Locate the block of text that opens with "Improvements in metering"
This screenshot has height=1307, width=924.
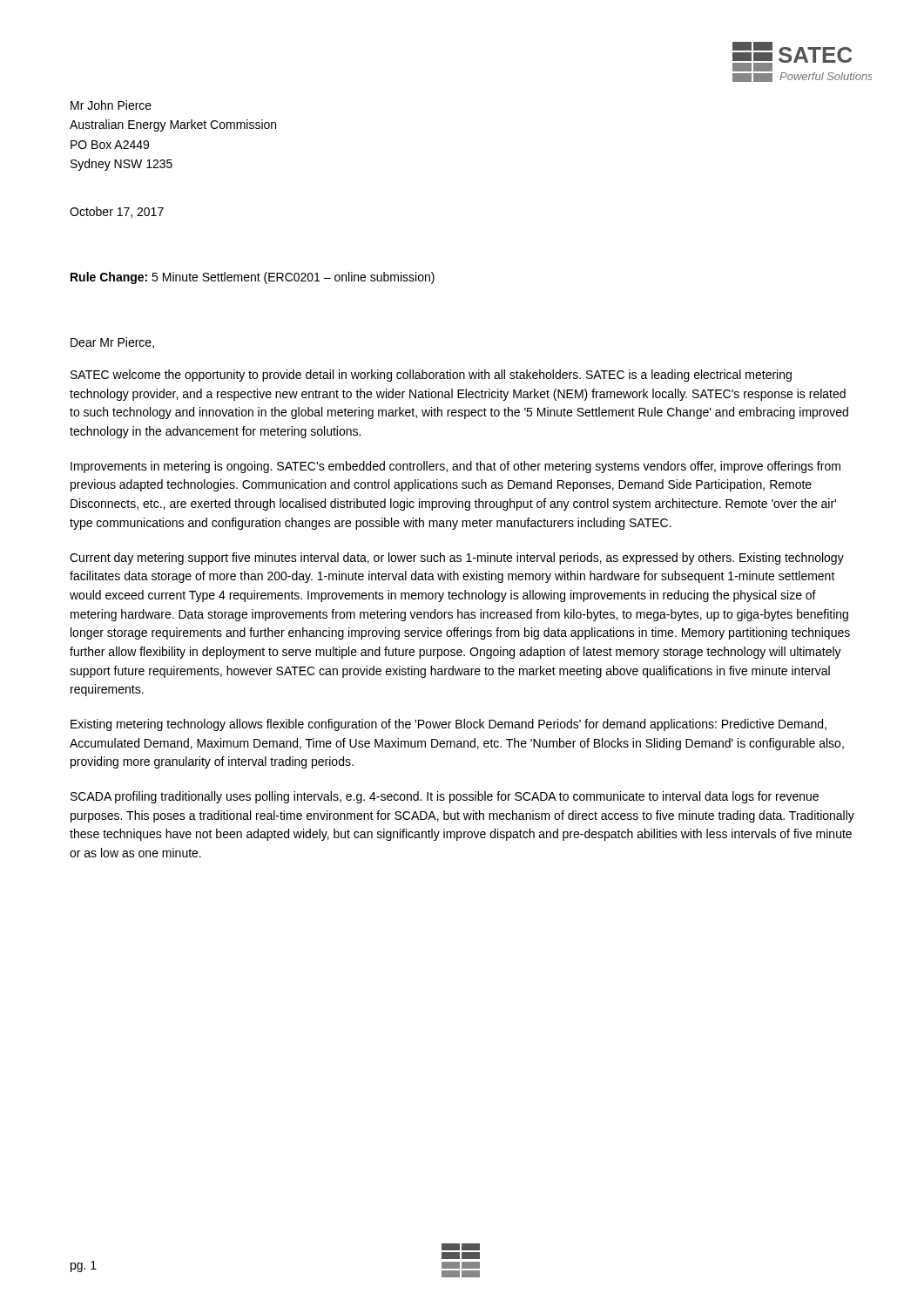455,494
